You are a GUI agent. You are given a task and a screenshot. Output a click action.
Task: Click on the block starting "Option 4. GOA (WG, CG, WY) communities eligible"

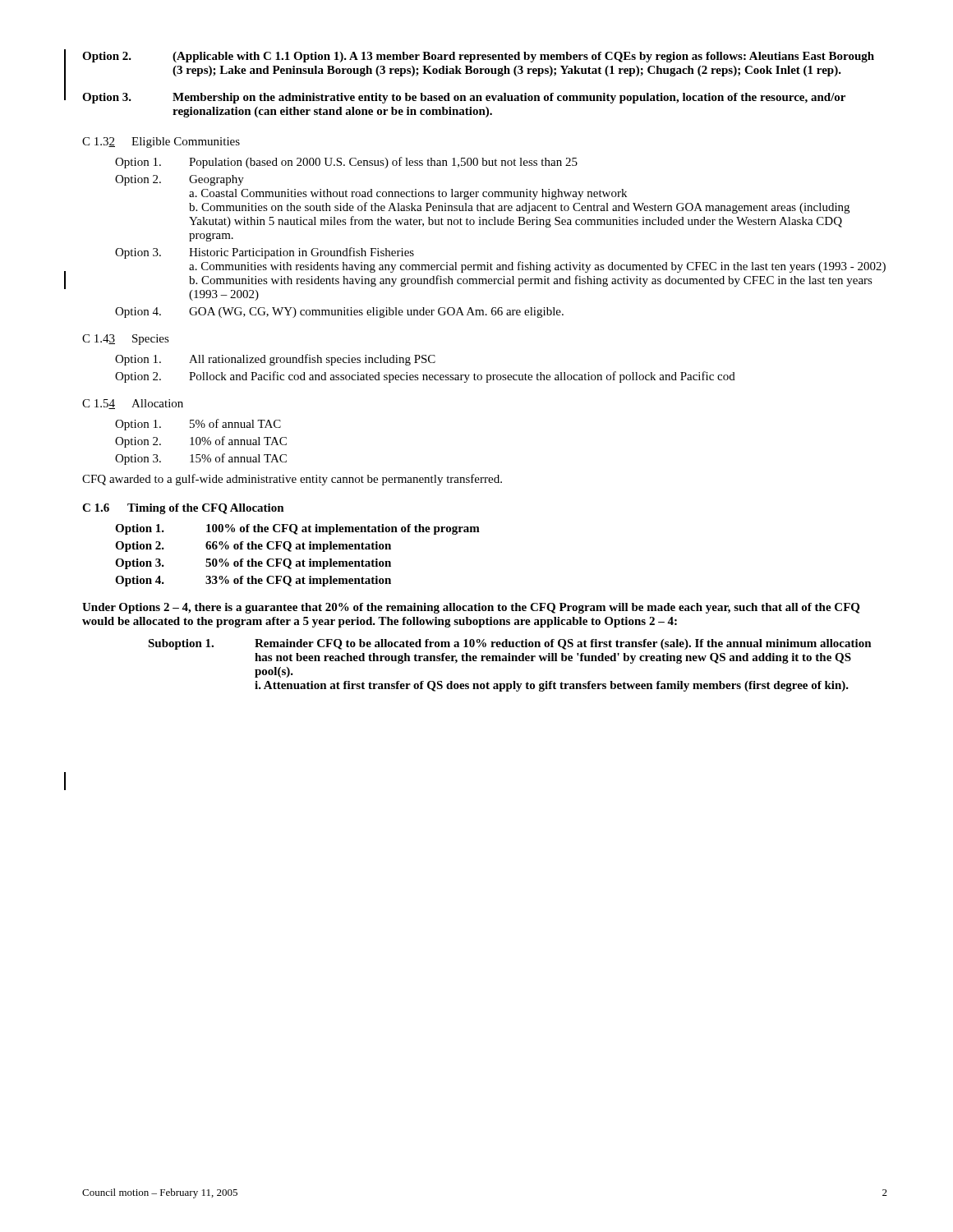(x=501, y=312)
